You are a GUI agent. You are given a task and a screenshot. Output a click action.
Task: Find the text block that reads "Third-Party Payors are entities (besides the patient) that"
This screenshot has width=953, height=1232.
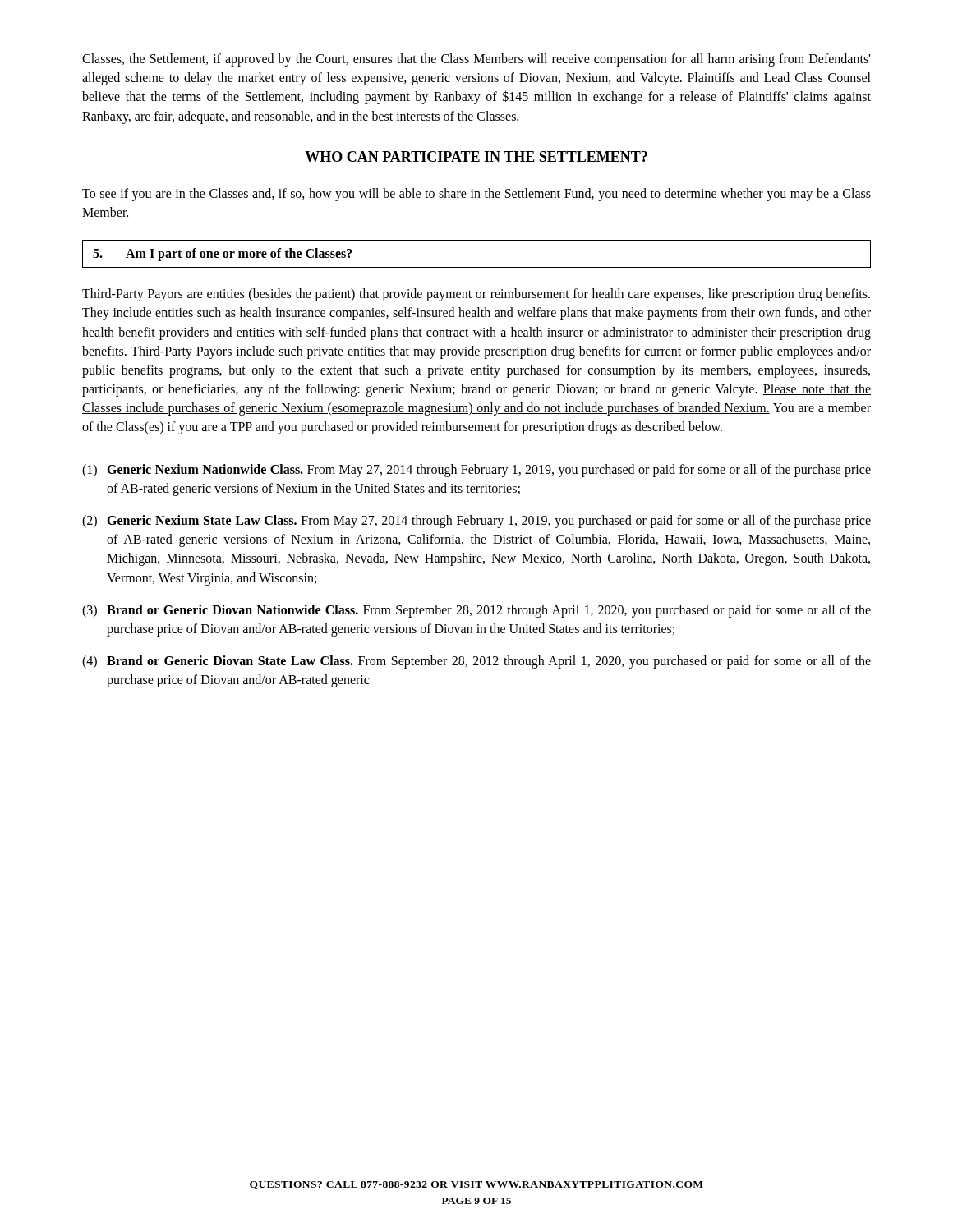tap(476, 360)
